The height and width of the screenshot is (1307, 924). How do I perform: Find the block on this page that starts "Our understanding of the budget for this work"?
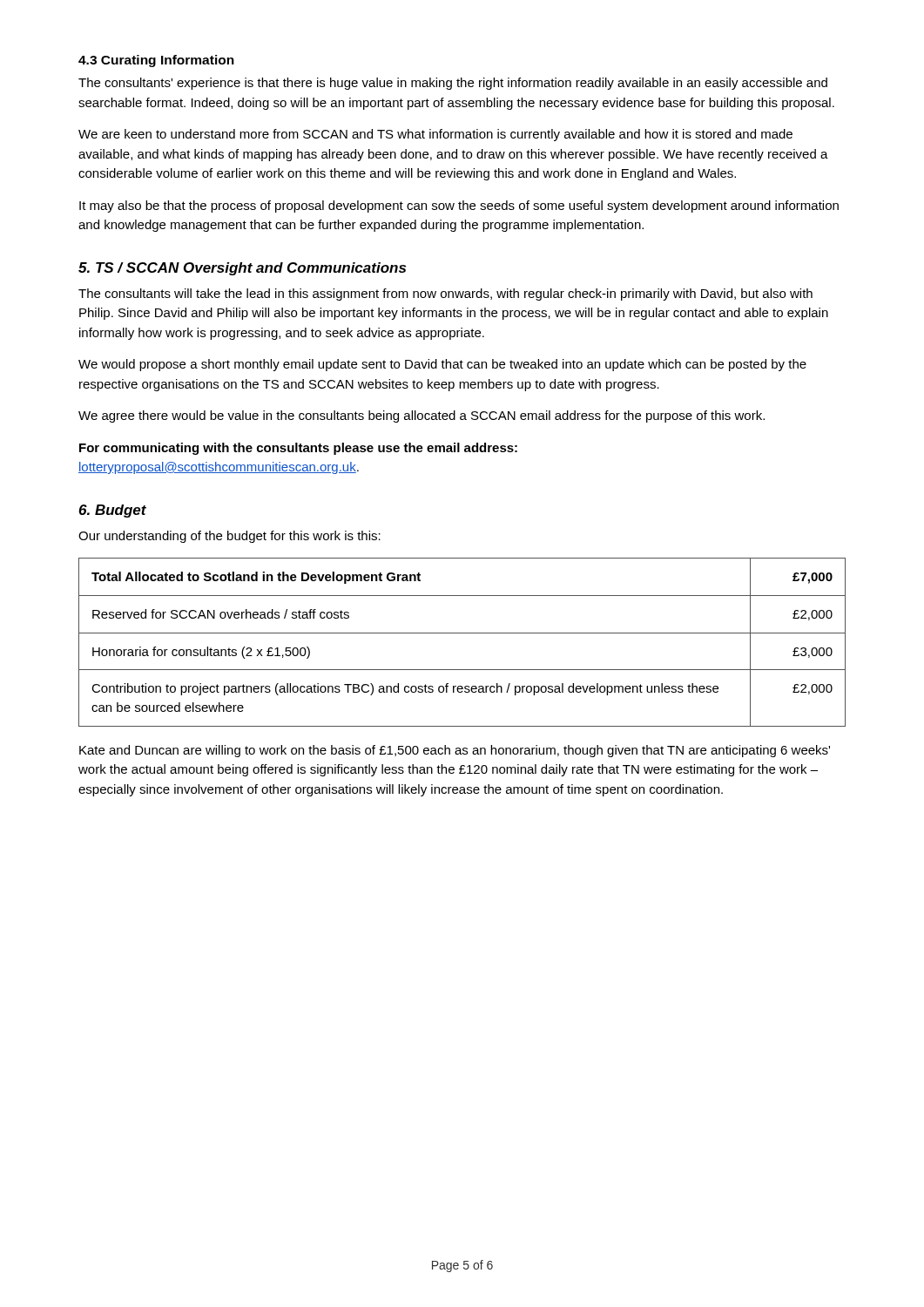point(229,537)
